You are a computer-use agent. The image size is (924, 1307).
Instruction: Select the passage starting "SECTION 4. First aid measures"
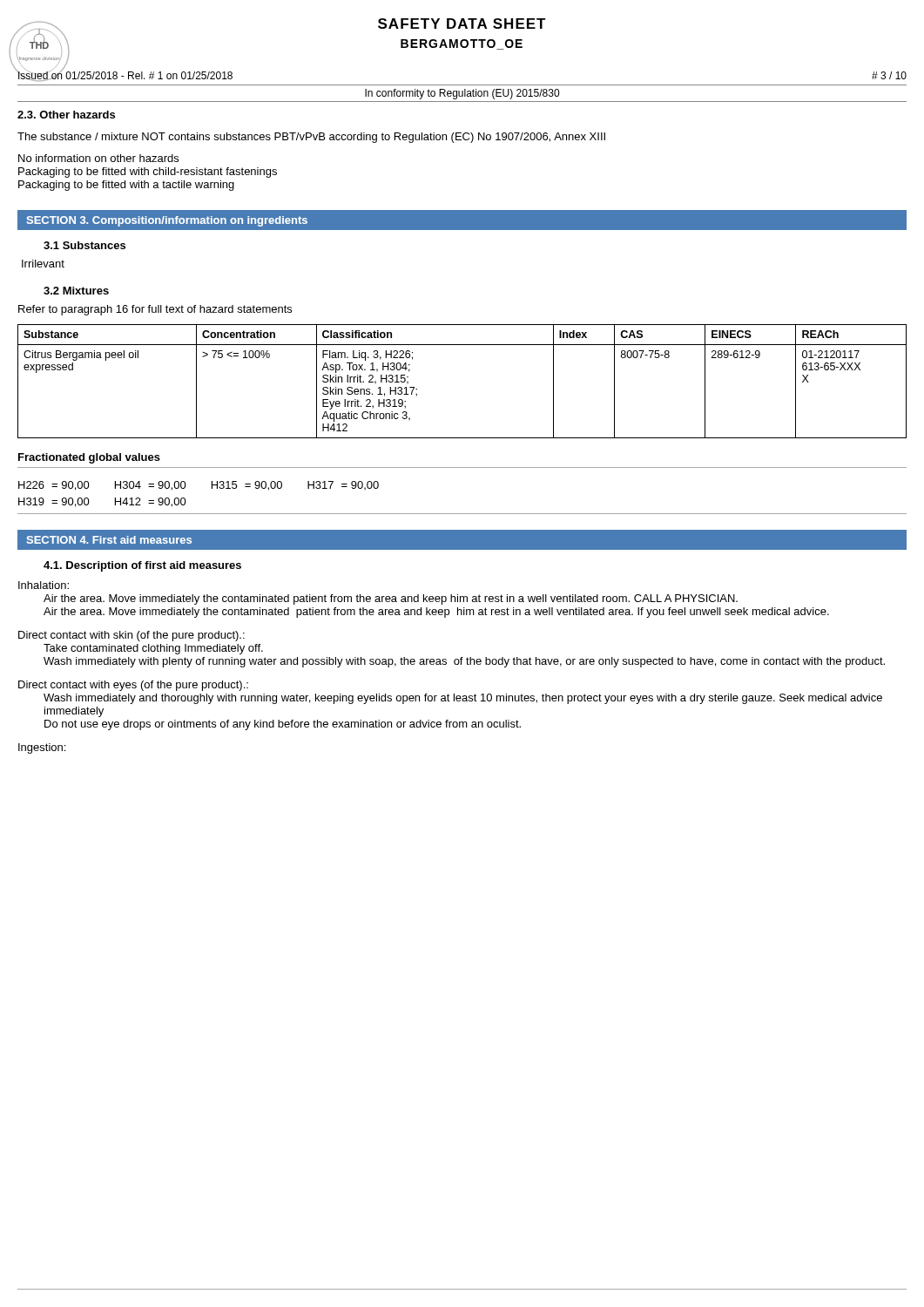462,540
